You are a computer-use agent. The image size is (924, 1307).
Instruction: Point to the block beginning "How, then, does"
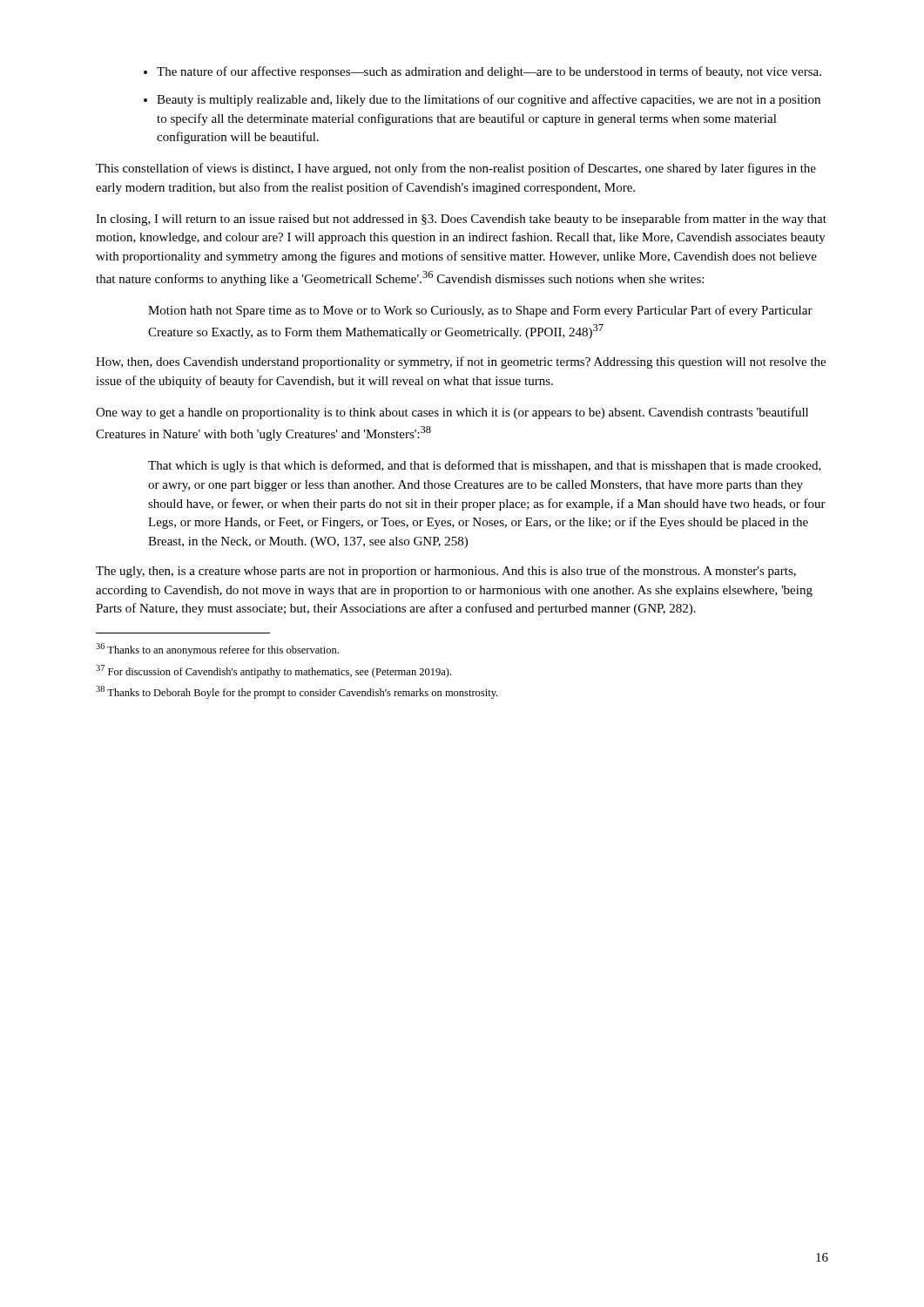point(461,371)
